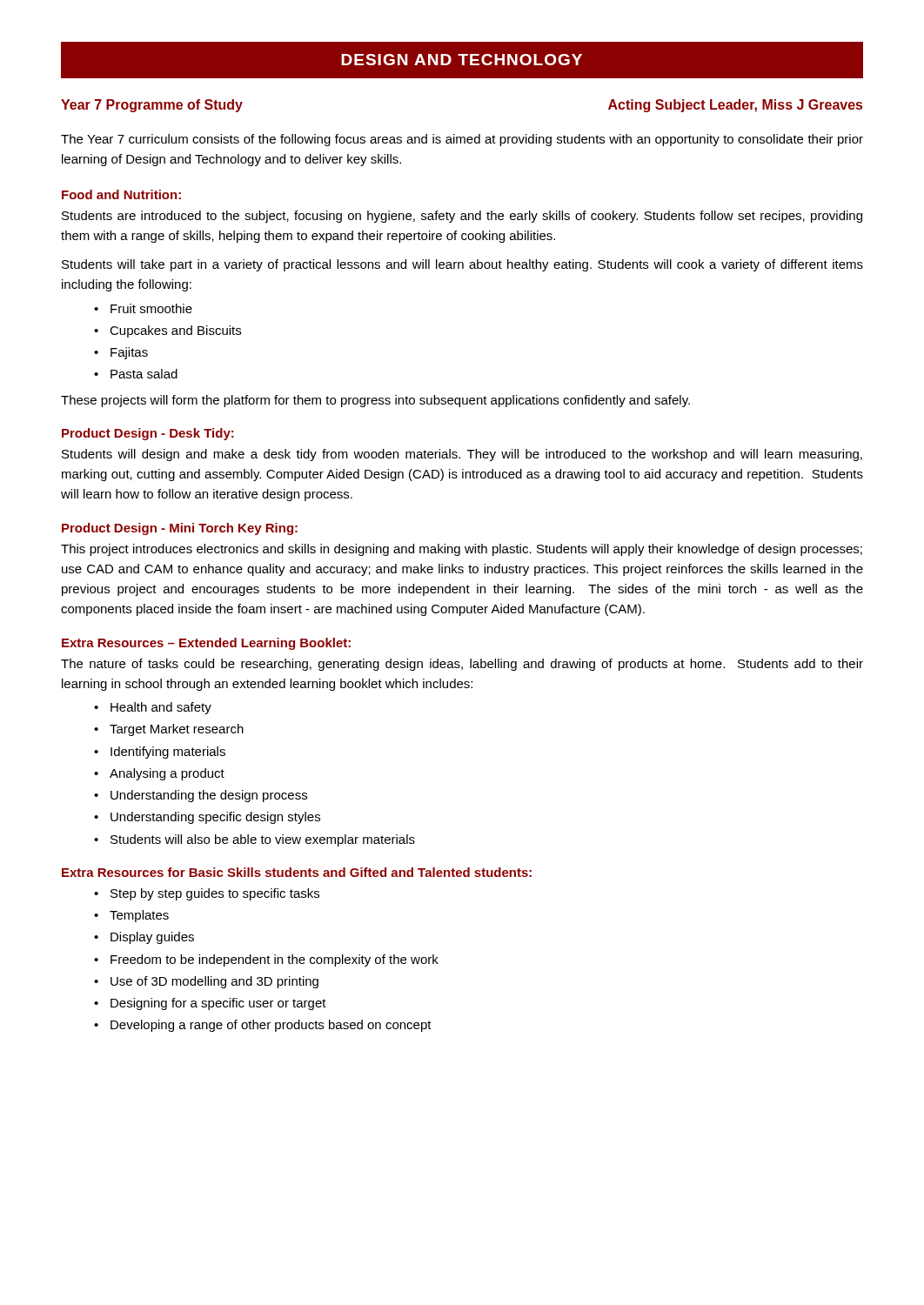Click on the section header that says "Acting Subject Leader, Miss J Greaves"
Viewport: 924px width, 1305px height.
pos(735,105)
